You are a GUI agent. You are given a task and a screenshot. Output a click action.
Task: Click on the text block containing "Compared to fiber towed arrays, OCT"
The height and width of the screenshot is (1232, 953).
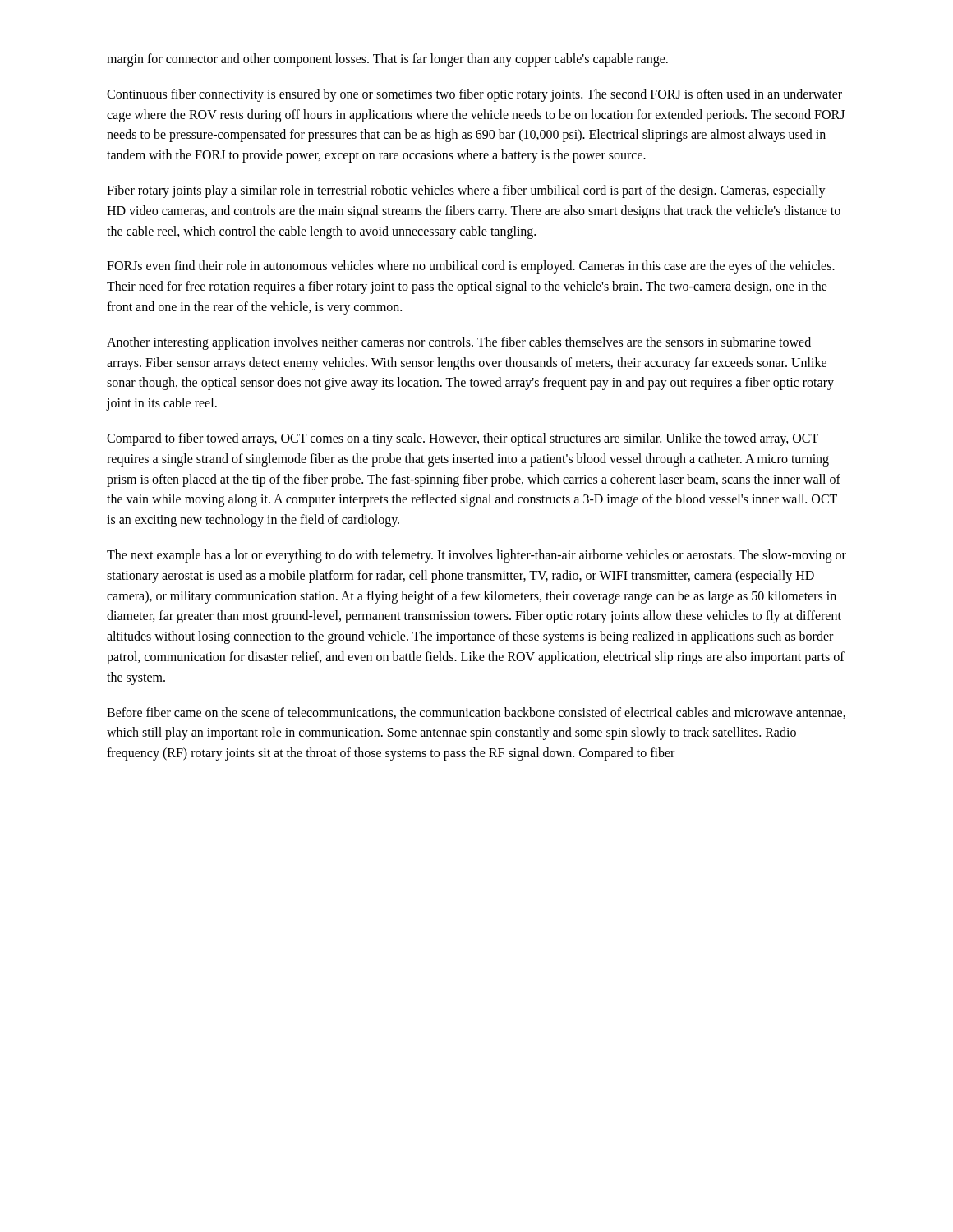pos(474,479)
